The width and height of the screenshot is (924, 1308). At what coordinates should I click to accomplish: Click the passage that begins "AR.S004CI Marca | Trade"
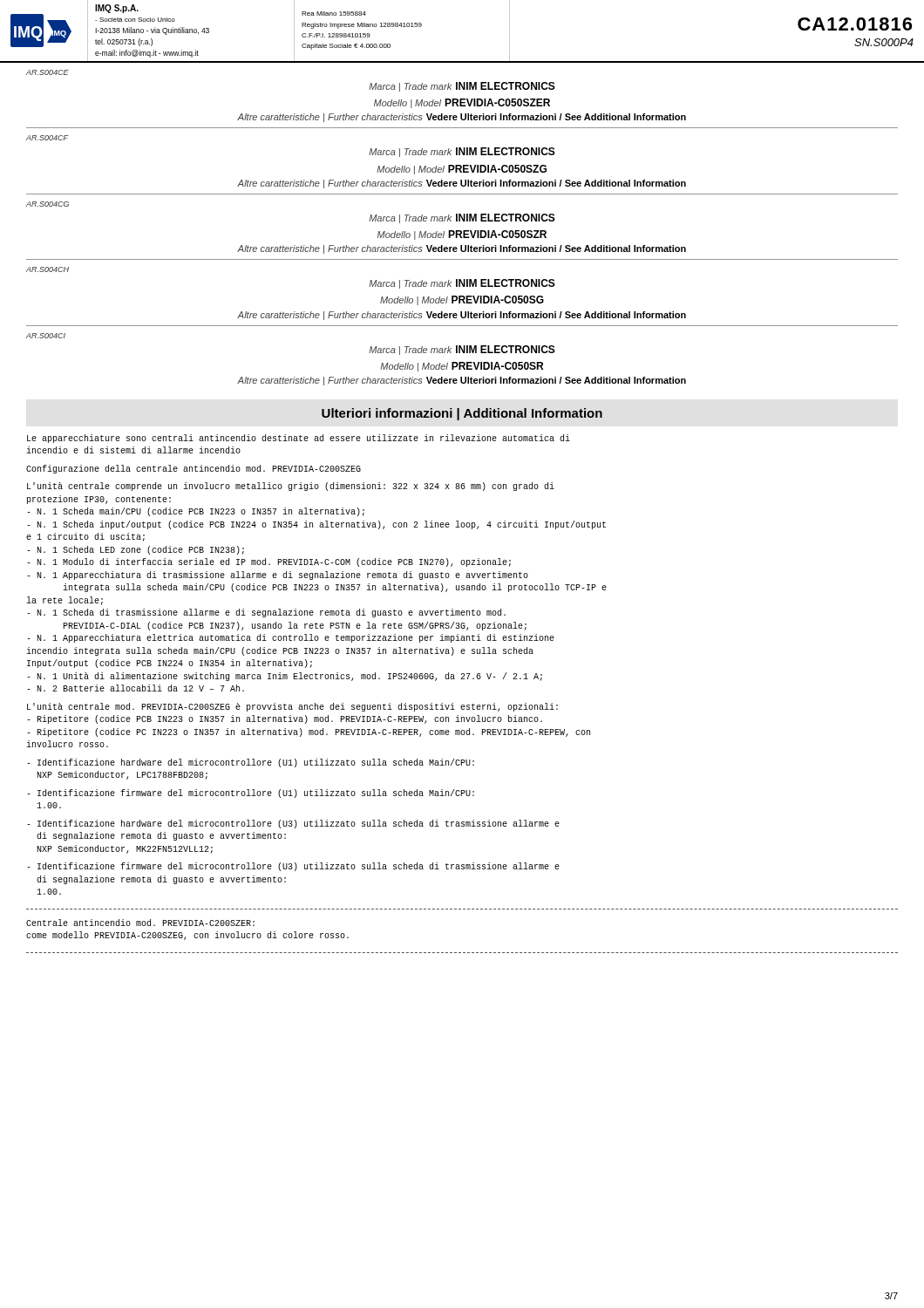click(462, 358)
